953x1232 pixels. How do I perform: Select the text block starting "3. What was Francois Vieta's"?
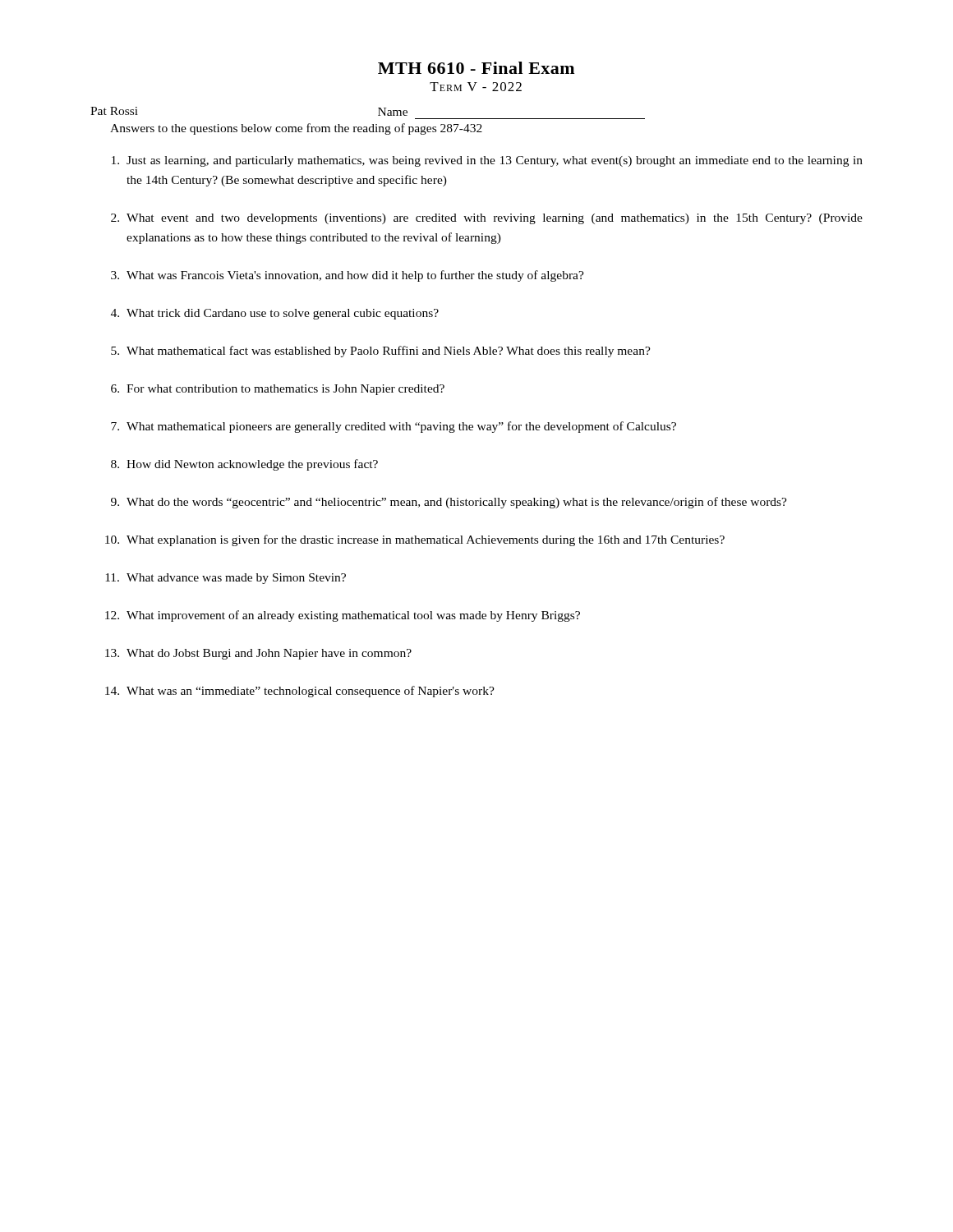[x=476, y=275]
